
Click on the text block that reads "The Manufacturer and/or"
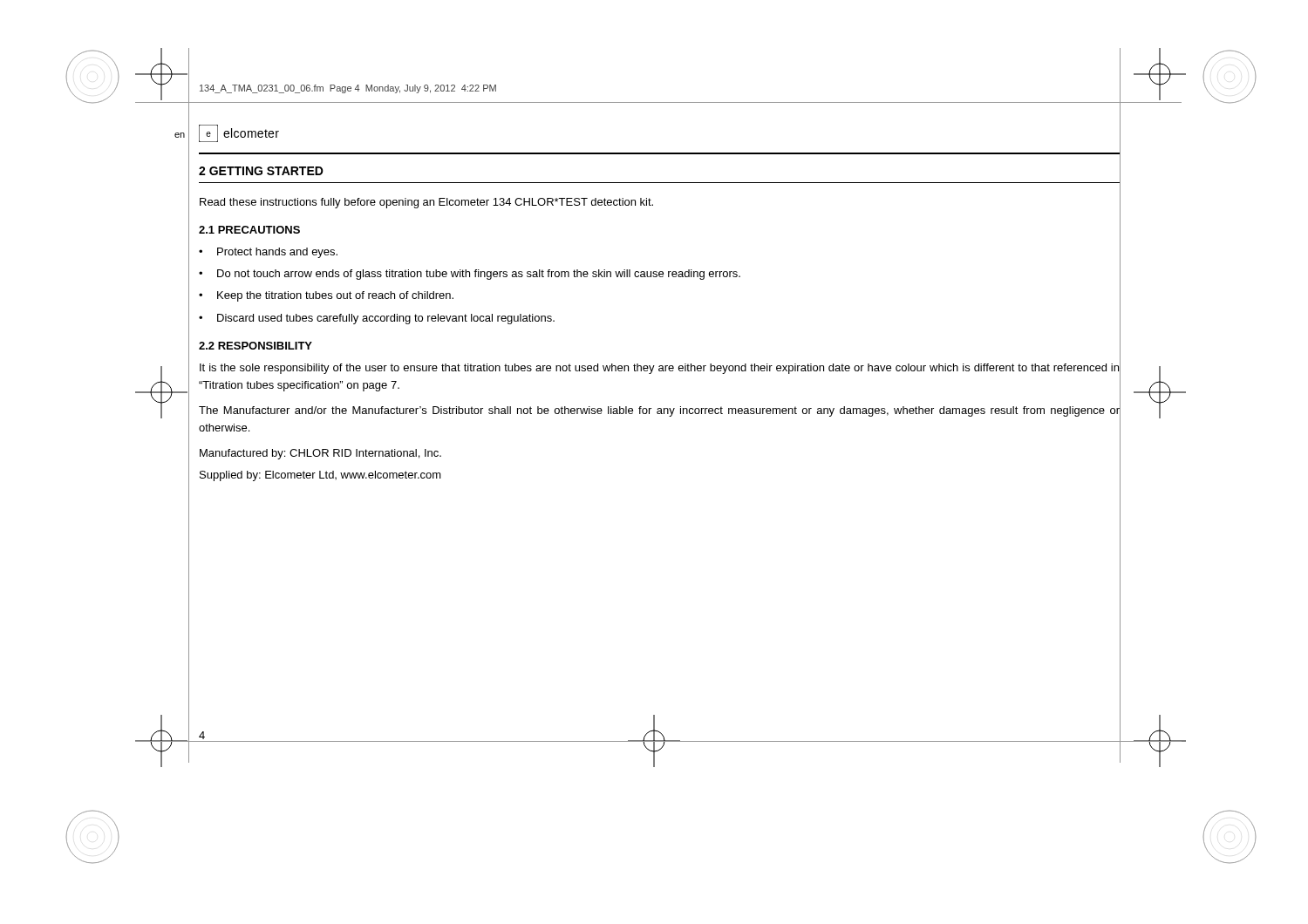point(659,419)
